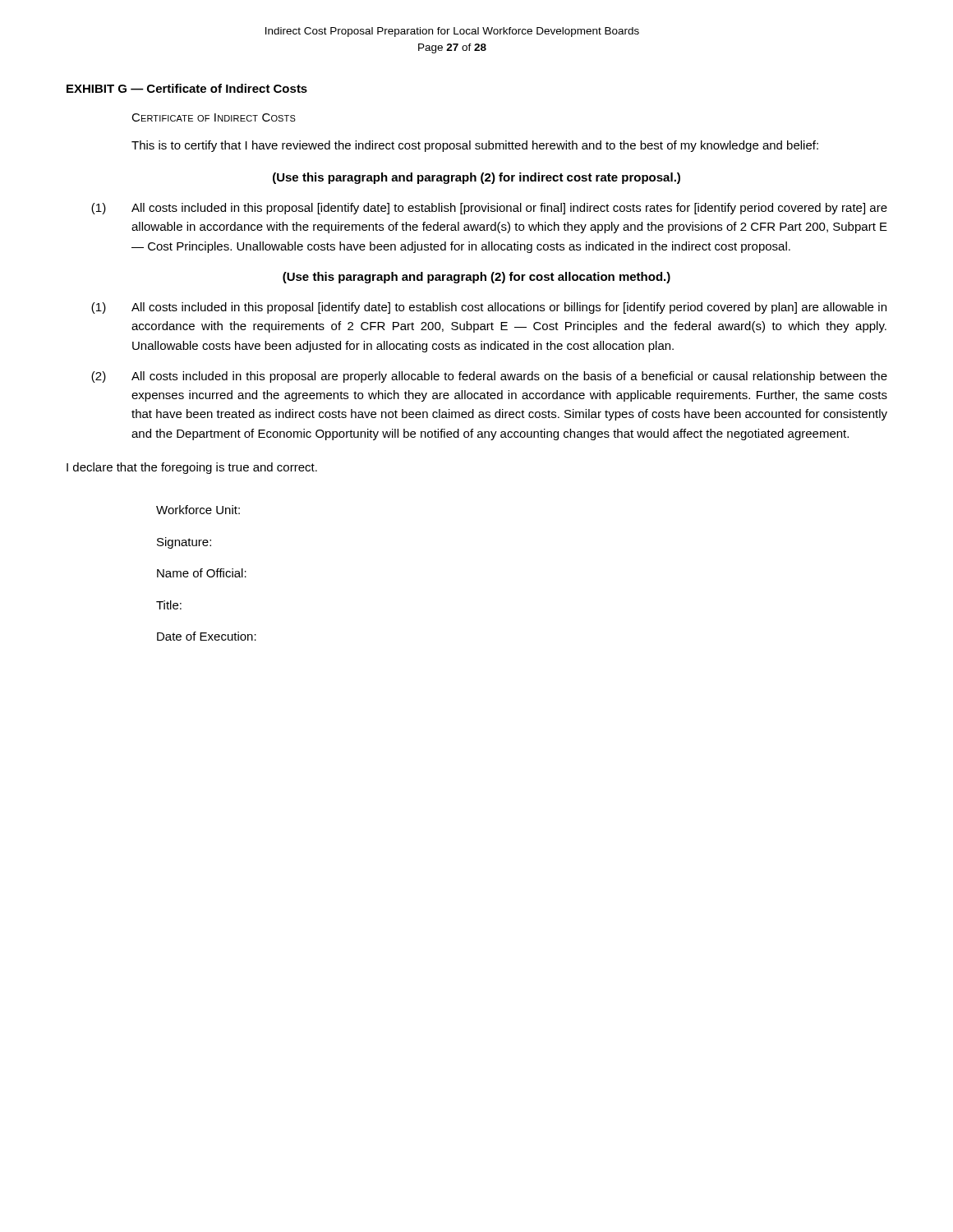Point to the block beginning "(2) All costs included in this"
Image resolution: width=953 pixels, height=1232 pixels.
pyautogui.click(x=476, y=404)
